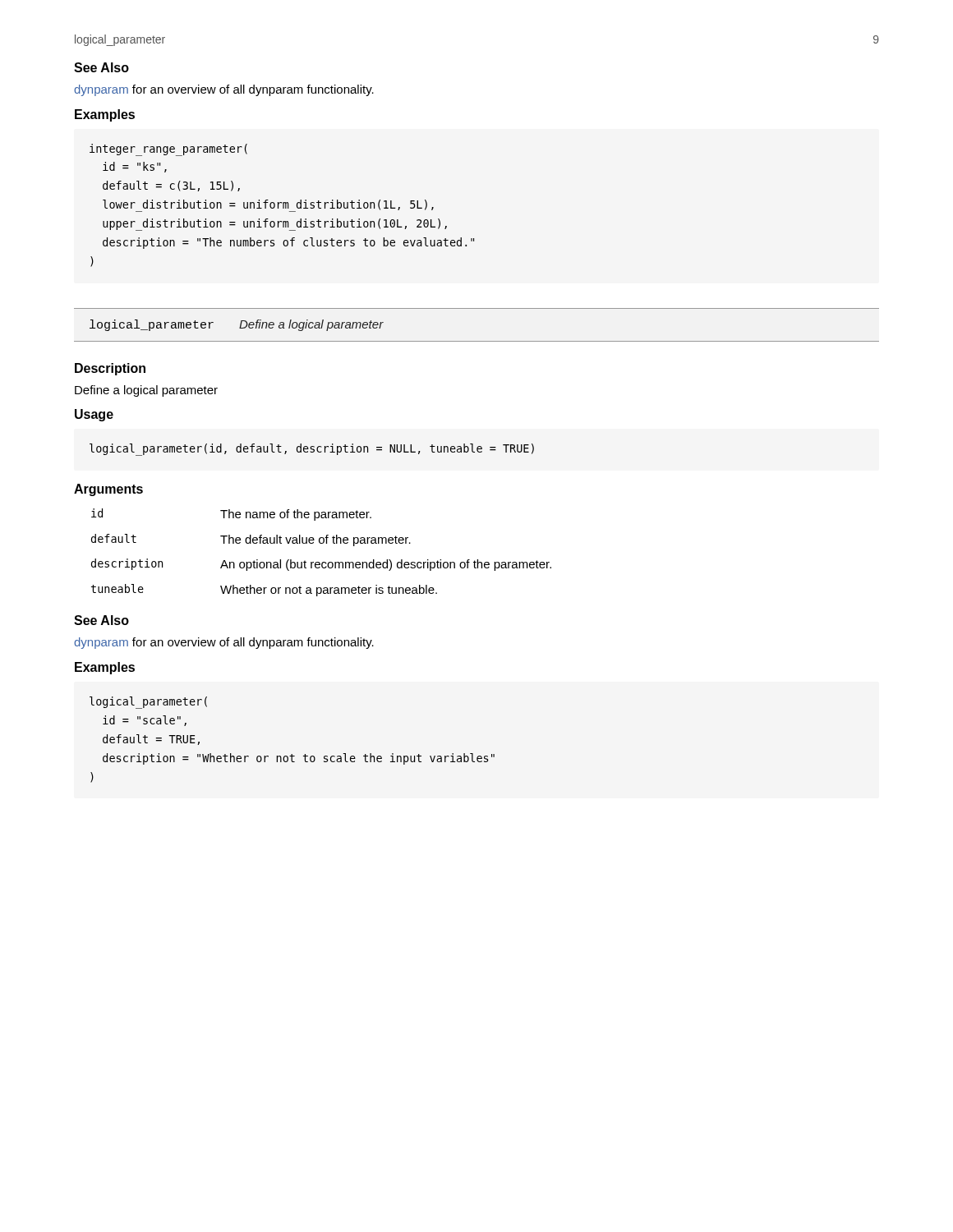Screen dimensions: 1232x953
Task: Where is the section header that starts "logical_parameter Define a logical"?
Action: [x=236, y=325]
